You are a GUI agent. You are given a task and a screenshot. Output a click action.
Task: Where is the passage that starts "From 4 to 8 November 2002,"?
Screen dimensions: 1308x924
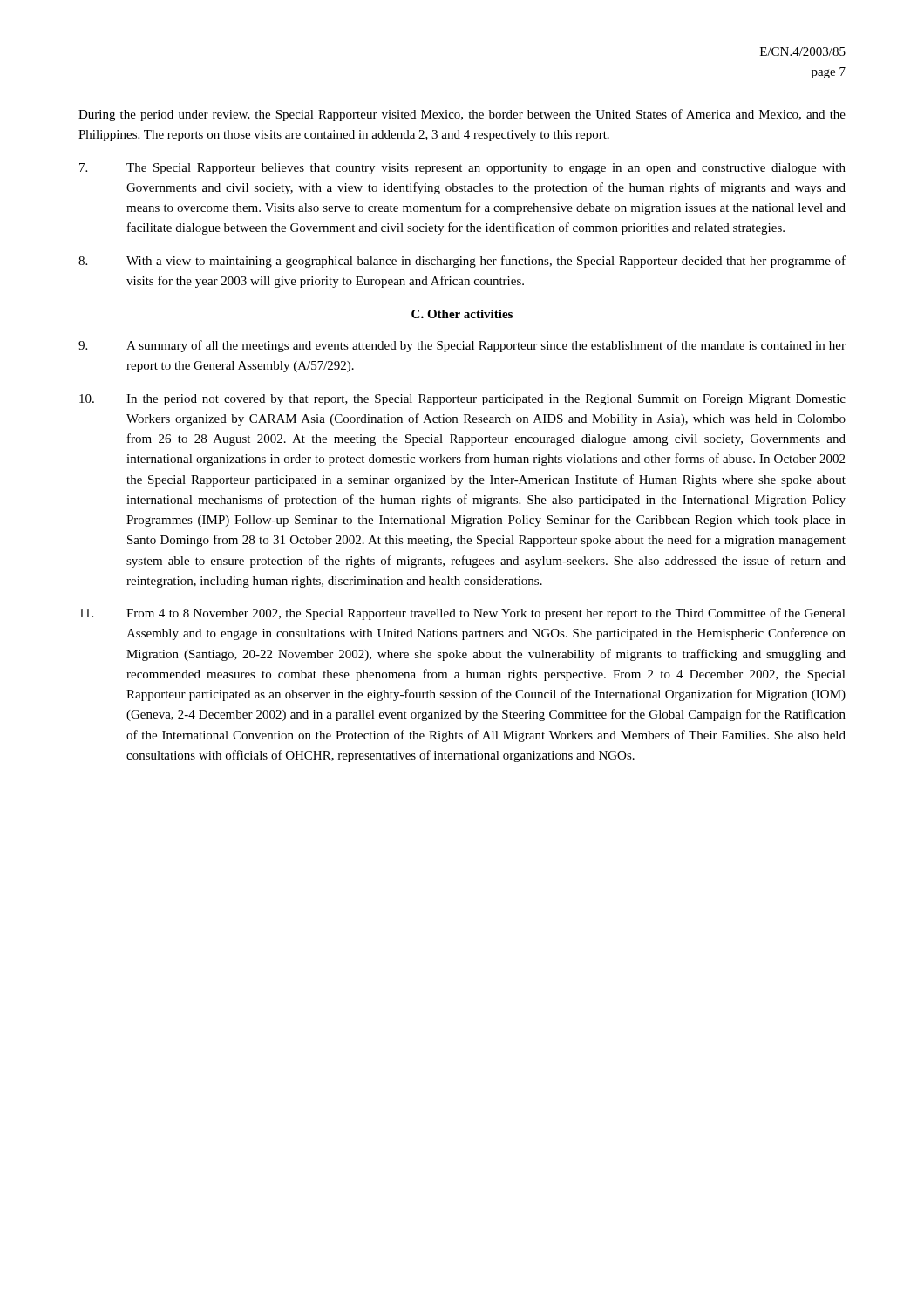(462, 684)
